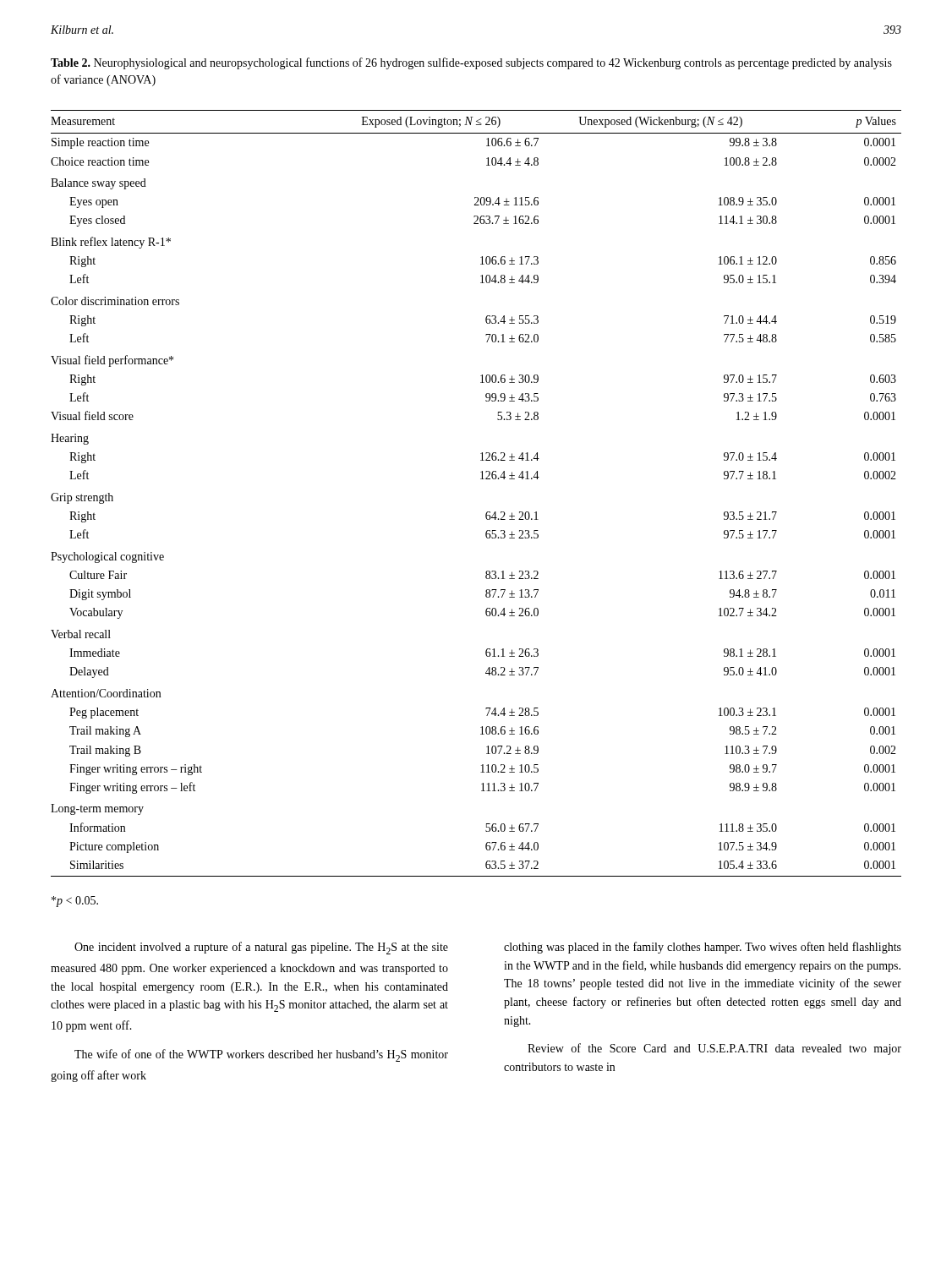Image resolution: width=952 pixels, height=1268 pixels.
Task: Click a footnote
Action: coord(75,901)
